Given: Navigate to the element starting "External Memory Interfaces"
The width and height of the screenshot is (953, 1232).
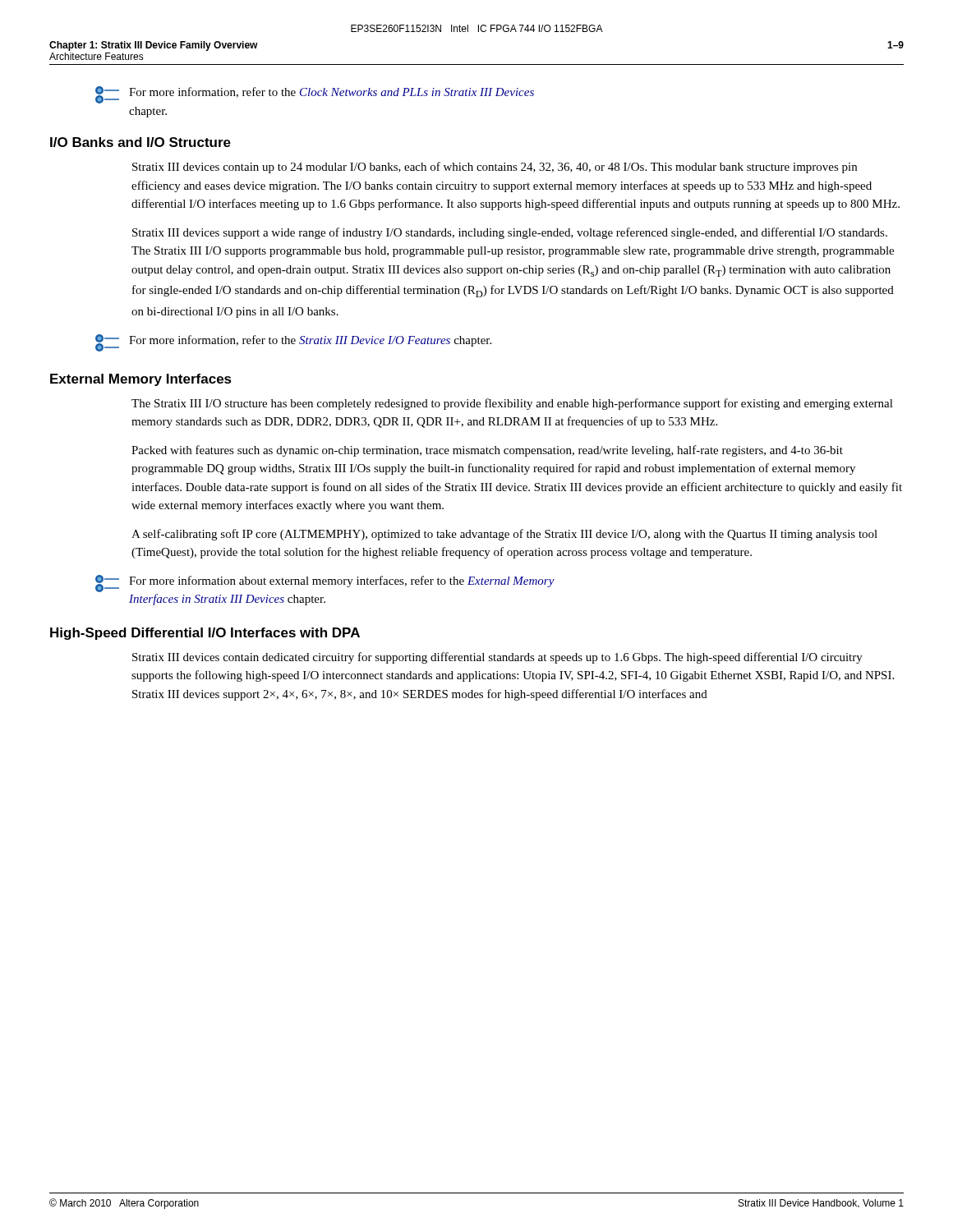Looking at the screenshot, I should point(140,379).
